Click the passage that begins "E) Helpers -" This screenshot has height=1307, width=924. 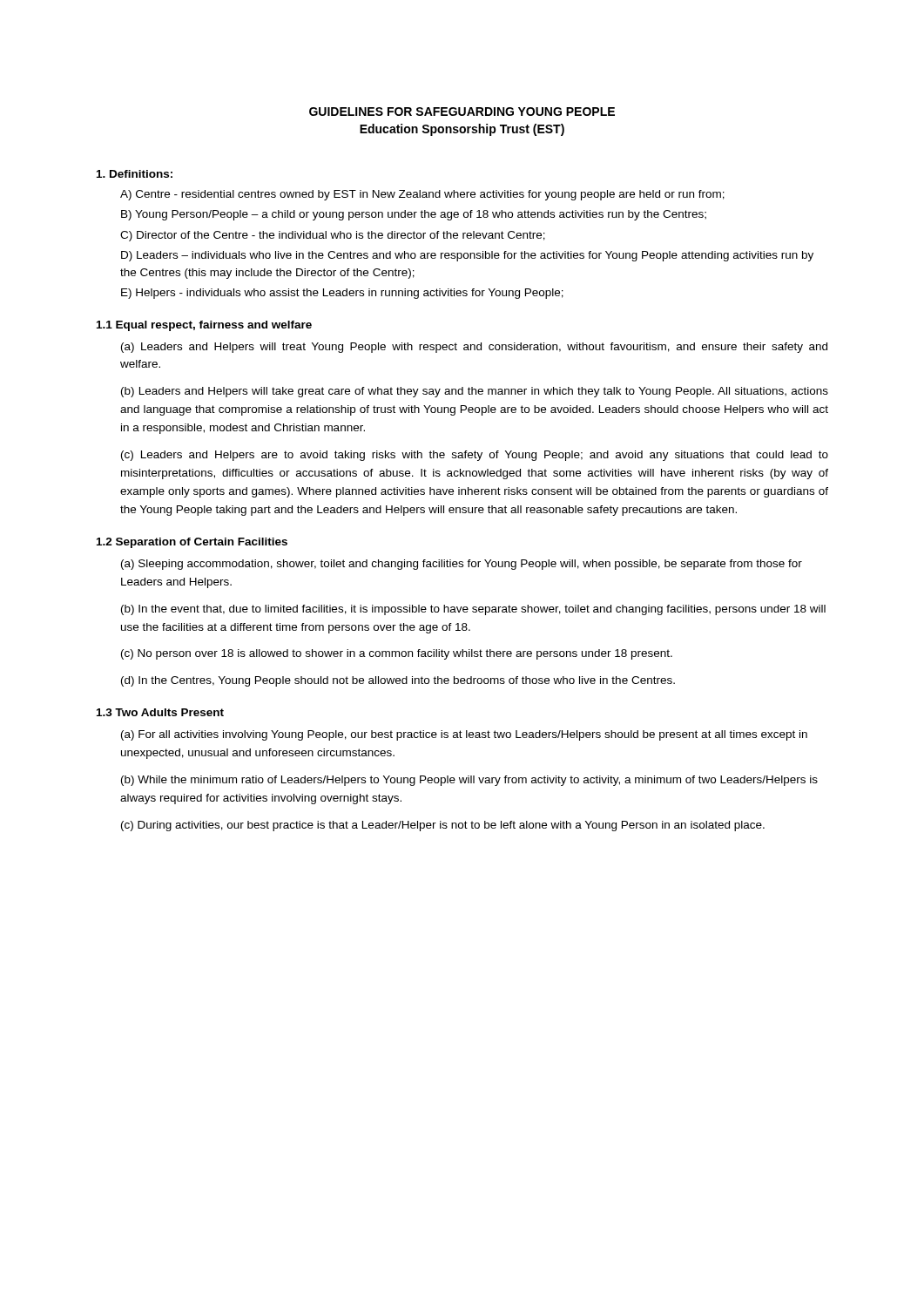pos(342,293)
